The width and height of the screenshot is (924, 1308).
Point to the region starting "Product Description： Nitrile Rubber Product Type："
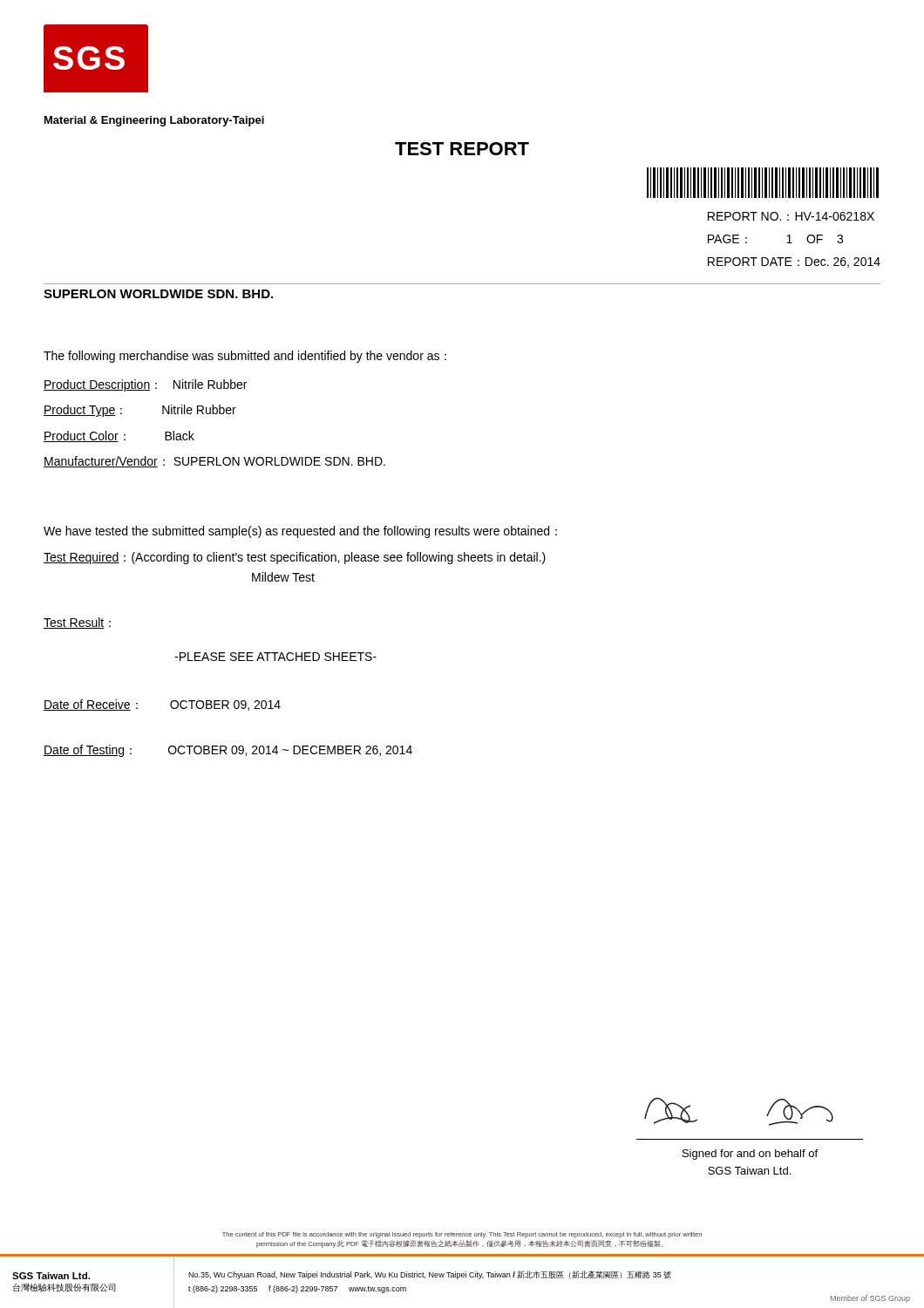215,423
